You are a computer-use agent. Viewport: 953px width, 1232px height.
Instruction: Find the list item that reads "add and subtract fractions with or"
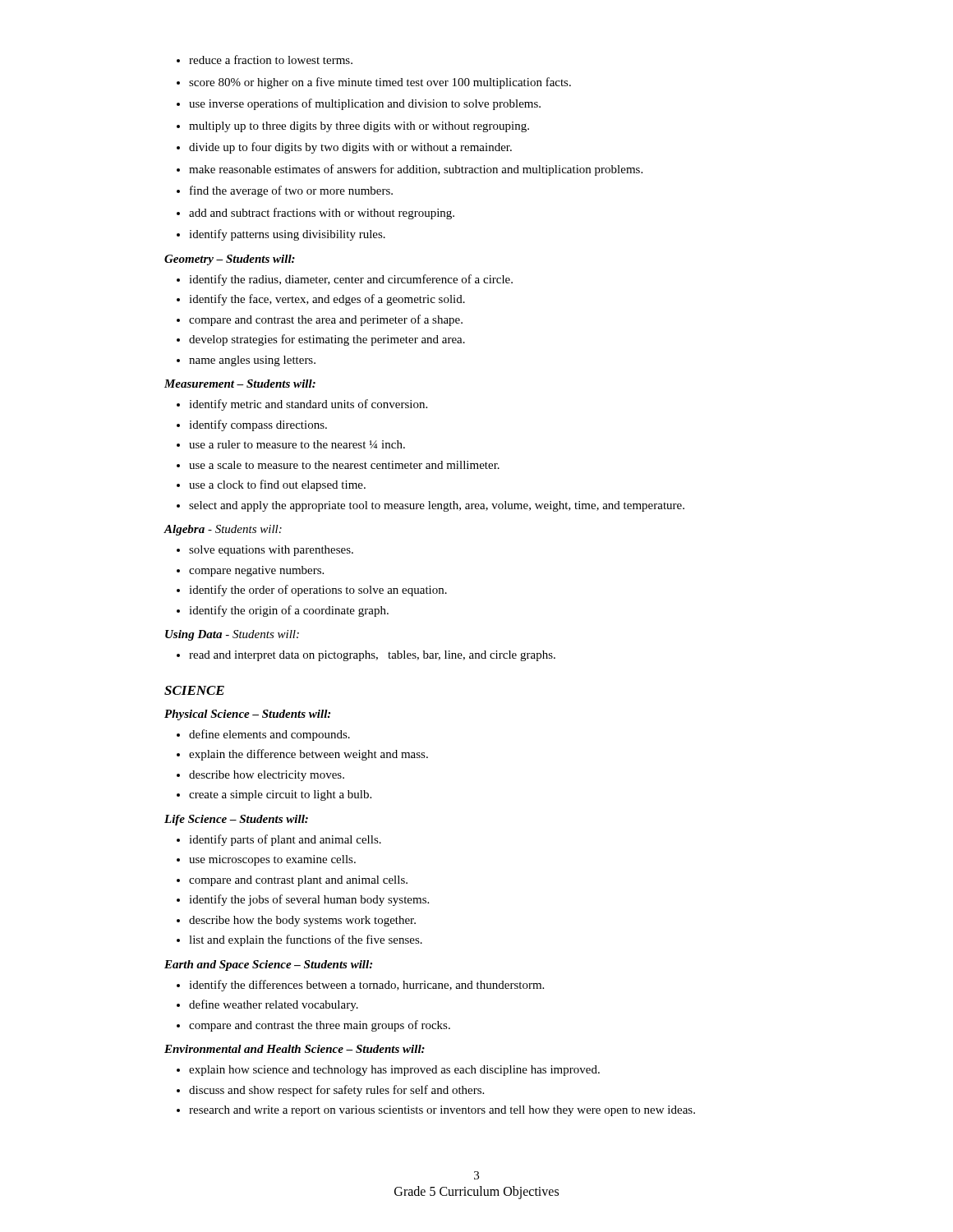315,214
